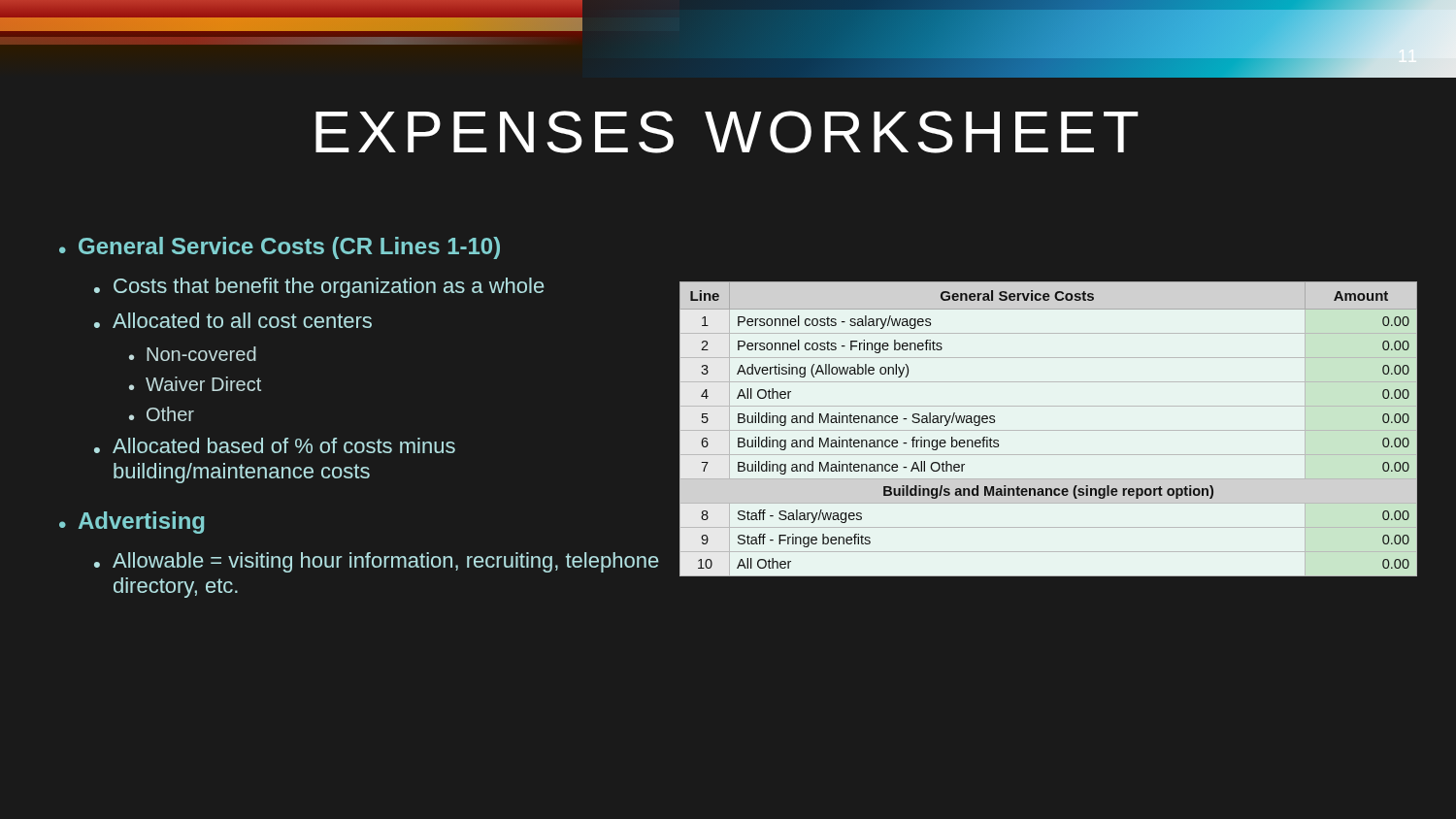Navigate to the region starting "• Allocated based of % of costs minus"
1456x819 pixels.
pos(377,459)
